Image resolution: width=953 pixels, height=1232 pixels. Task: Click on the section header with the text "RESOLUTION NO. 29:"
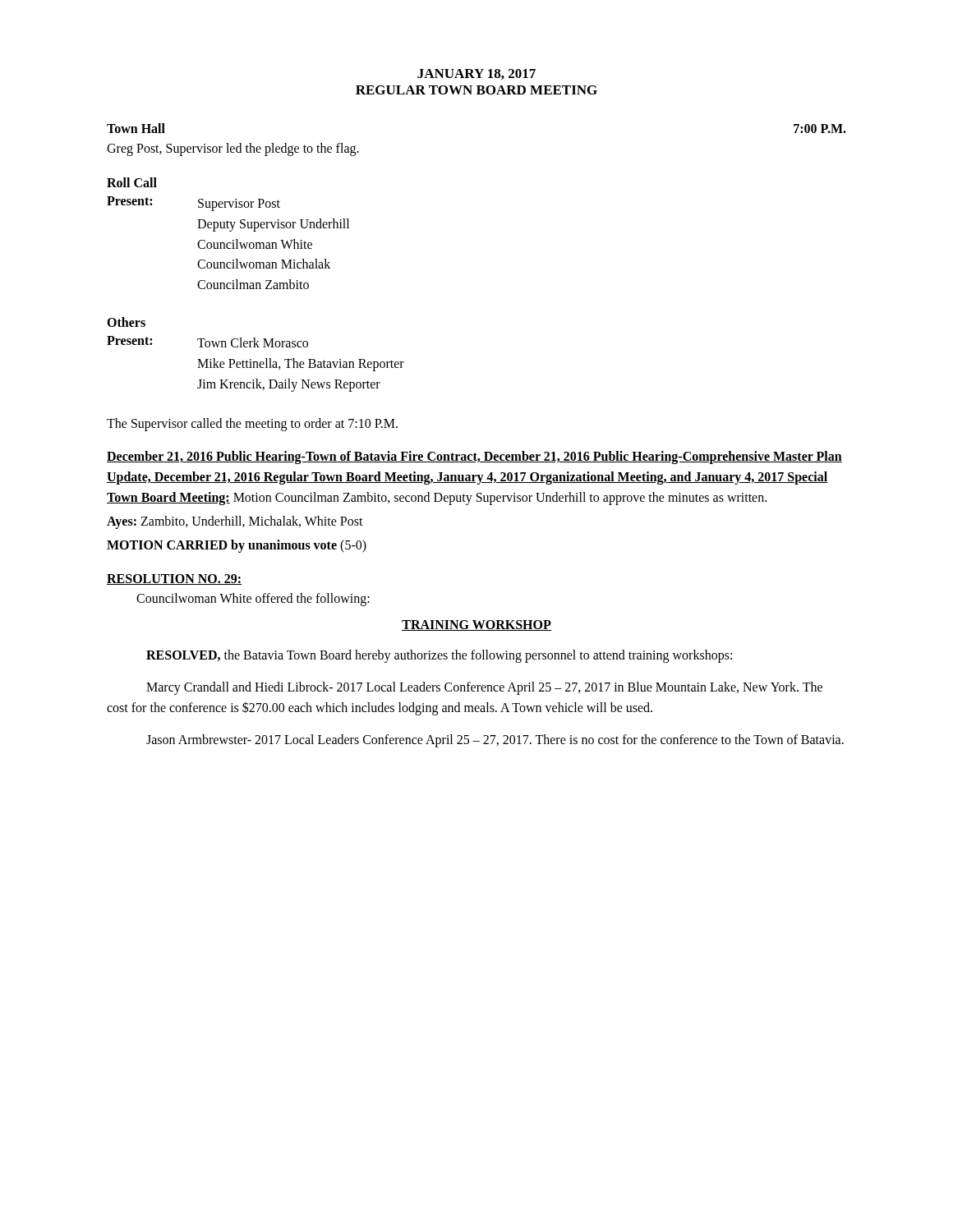pyautogui.click(x=174, y=579)
